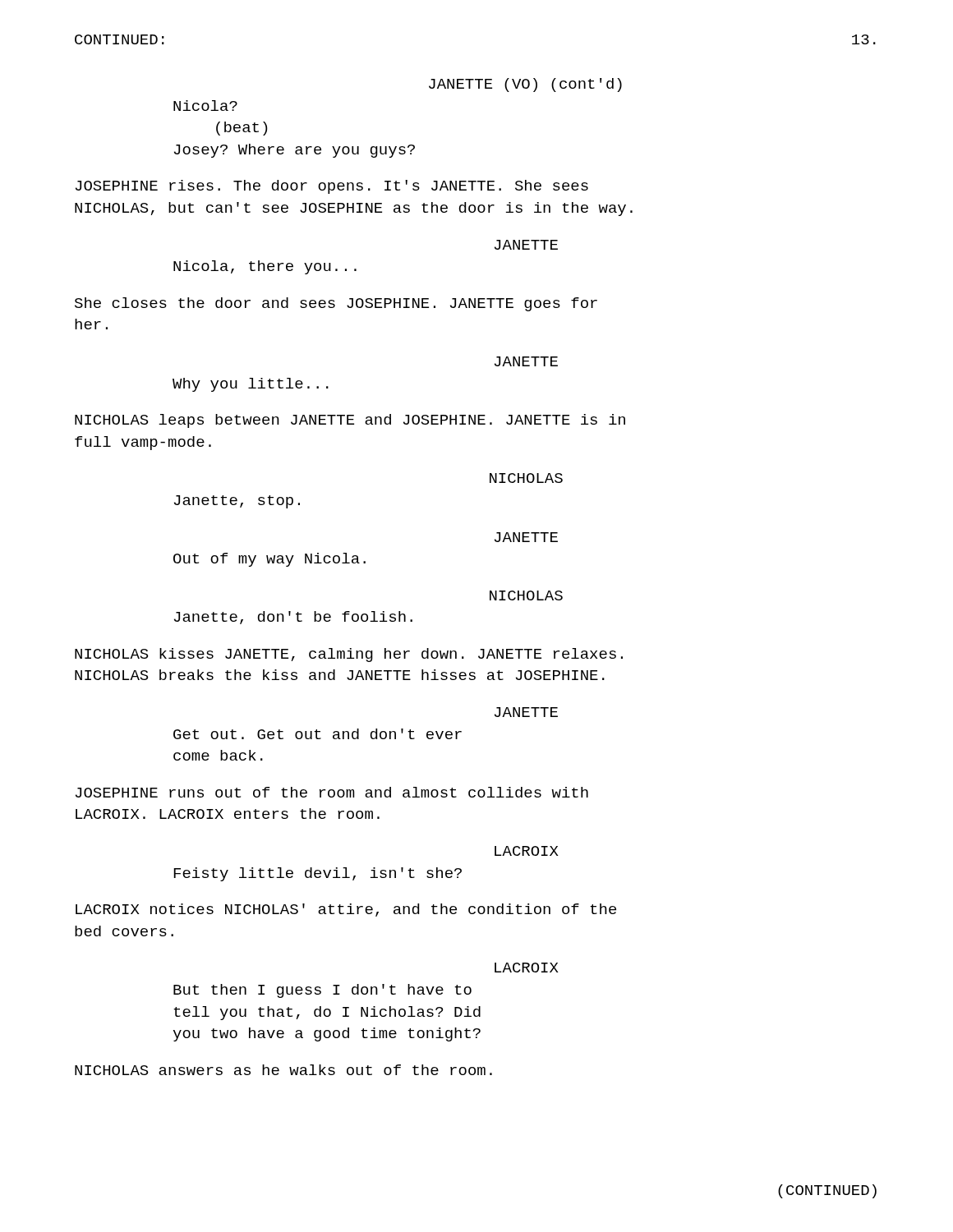The height and width of the screenshot is (1232, 953).
Task: Point to the text starting "NICHOLAS Janette, stop."
Action: 526,490
